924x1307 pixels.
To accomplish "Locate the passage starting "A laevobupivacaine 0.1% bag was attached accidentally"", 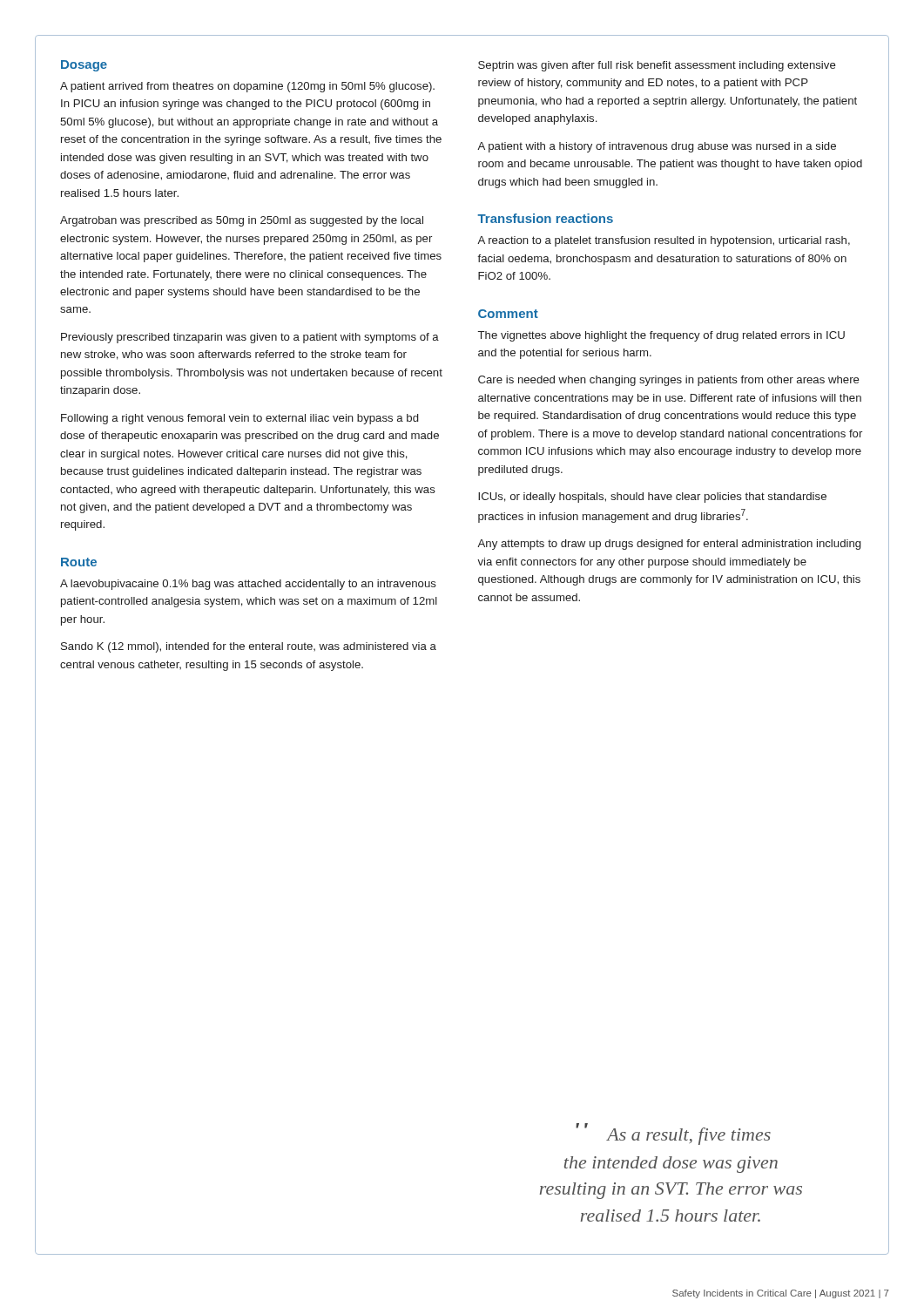I will click(249, 601).
